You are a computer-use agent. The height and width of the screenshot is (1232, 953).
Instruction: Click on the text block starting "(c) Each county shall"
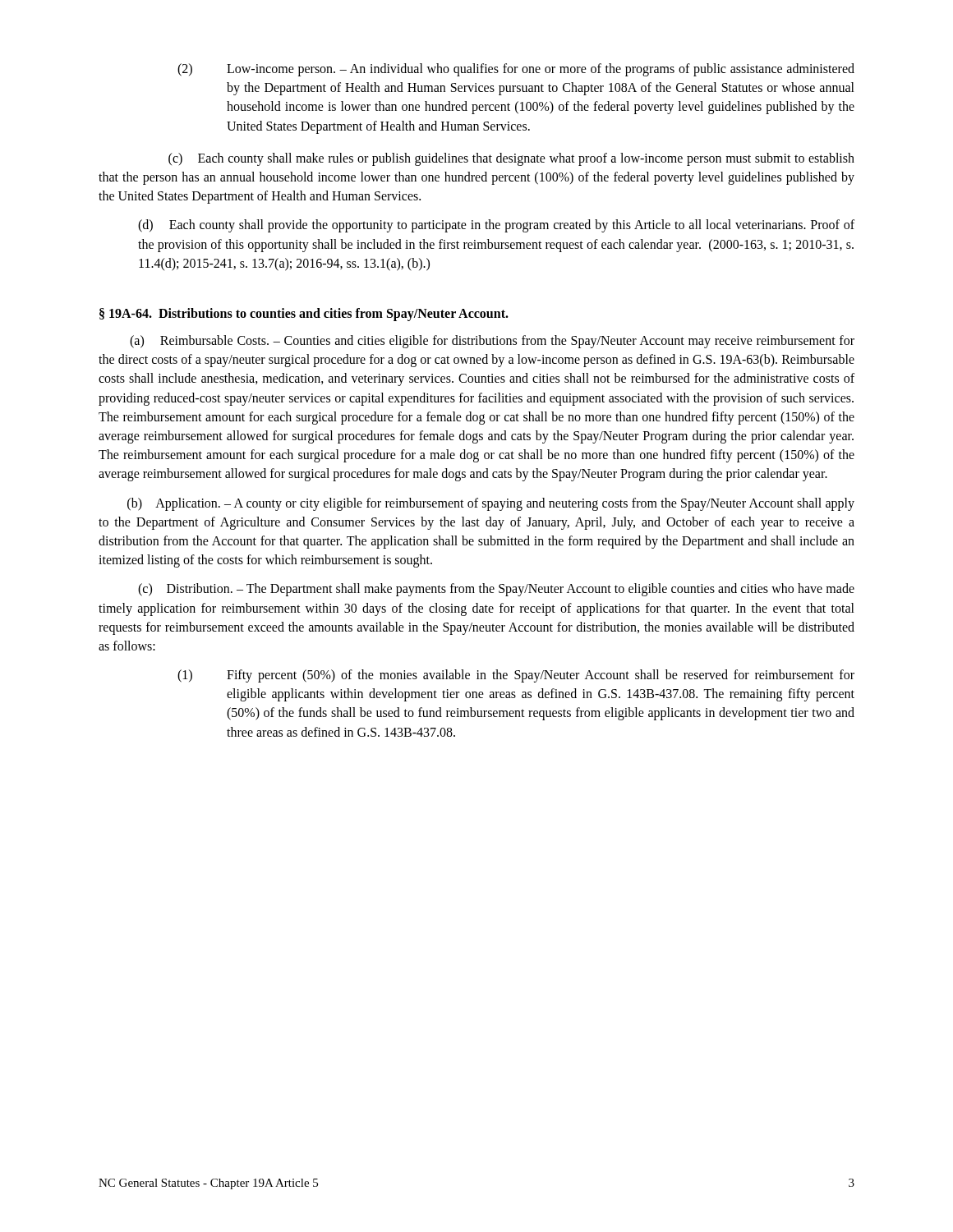pos(476,177)
